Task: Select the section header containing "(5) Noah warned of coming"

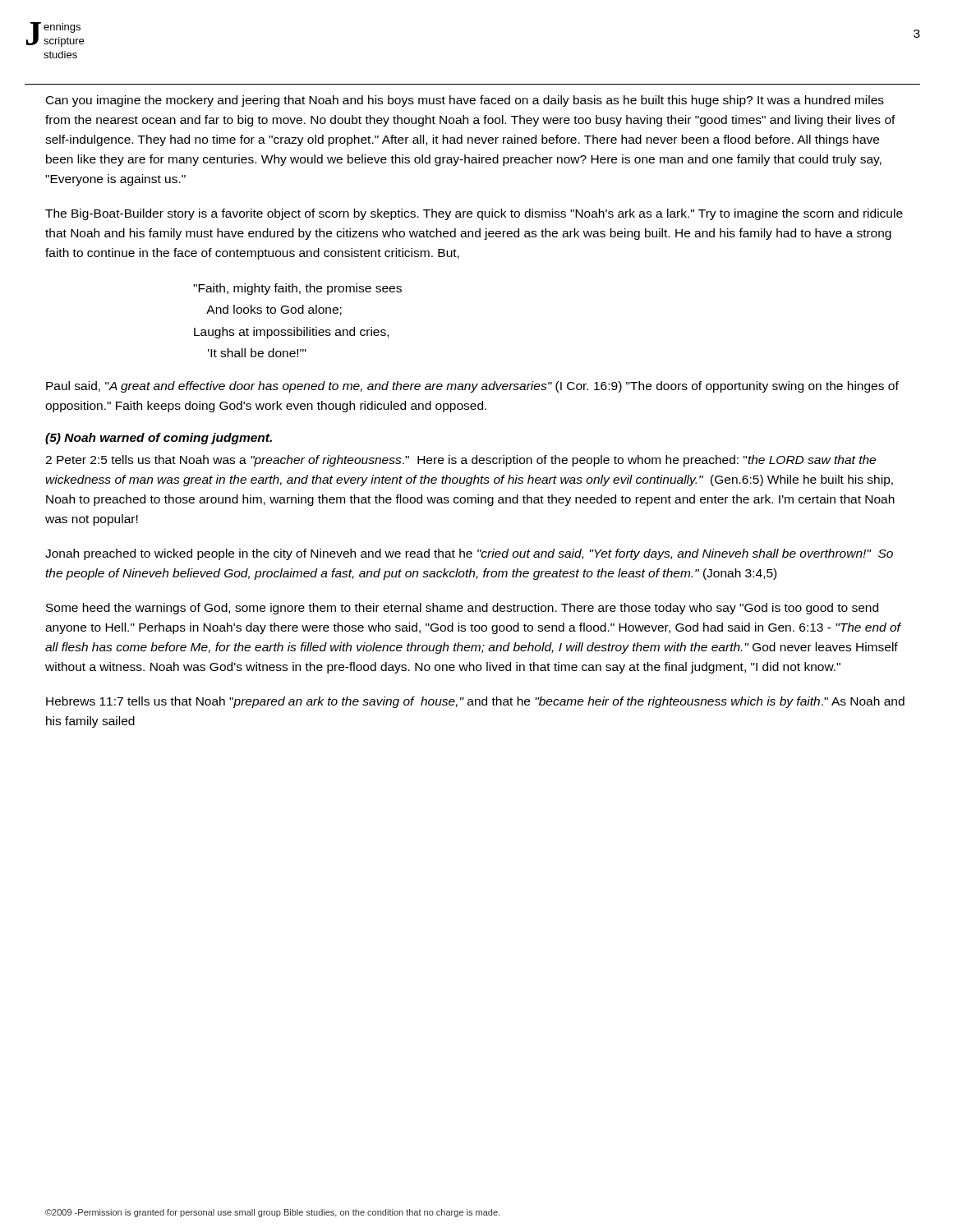Action: click(x=159, y=437)
